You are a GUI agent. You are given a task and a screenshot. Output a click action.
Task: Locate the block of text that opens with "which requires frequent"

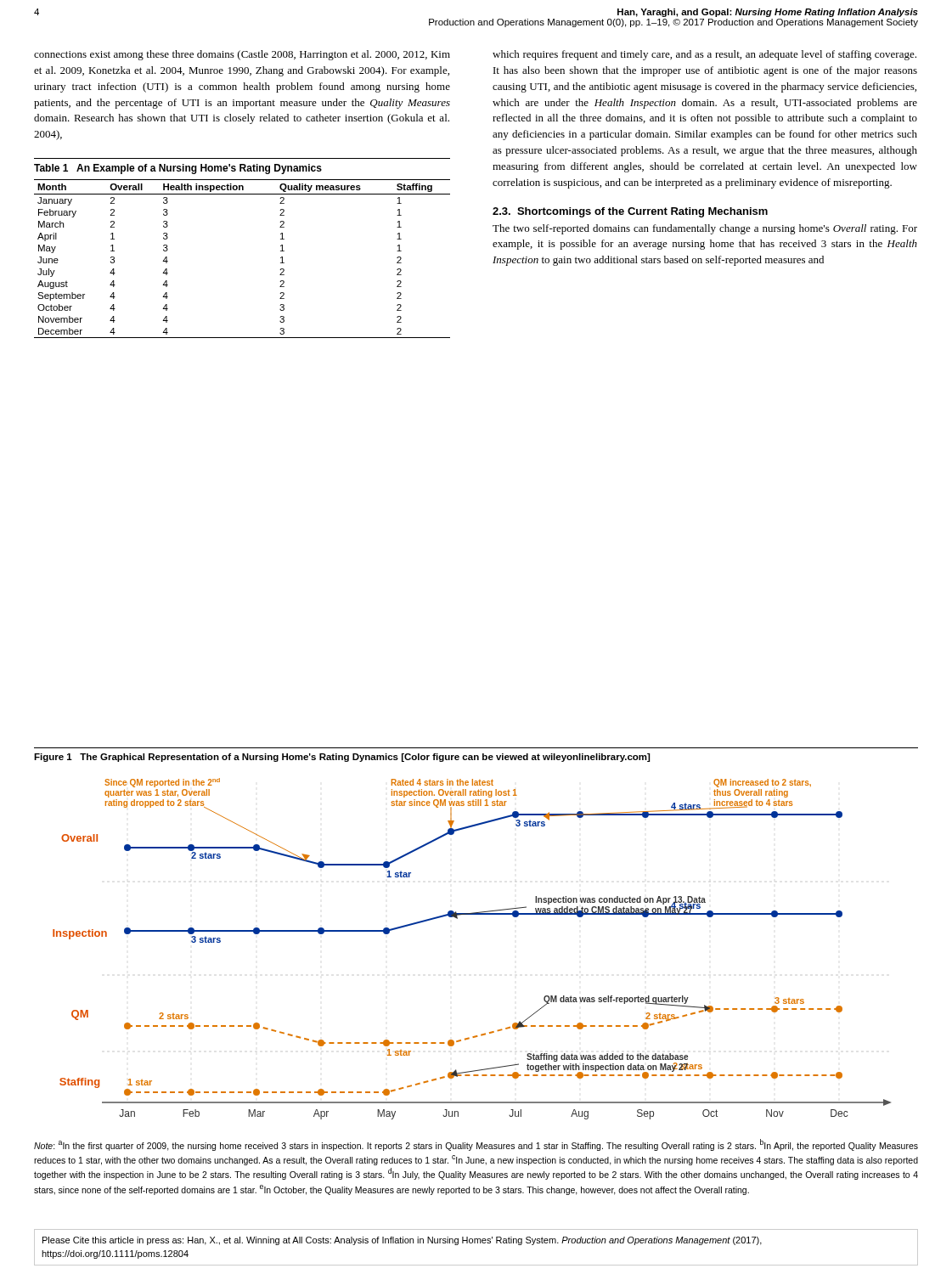(x=705, y=118)
